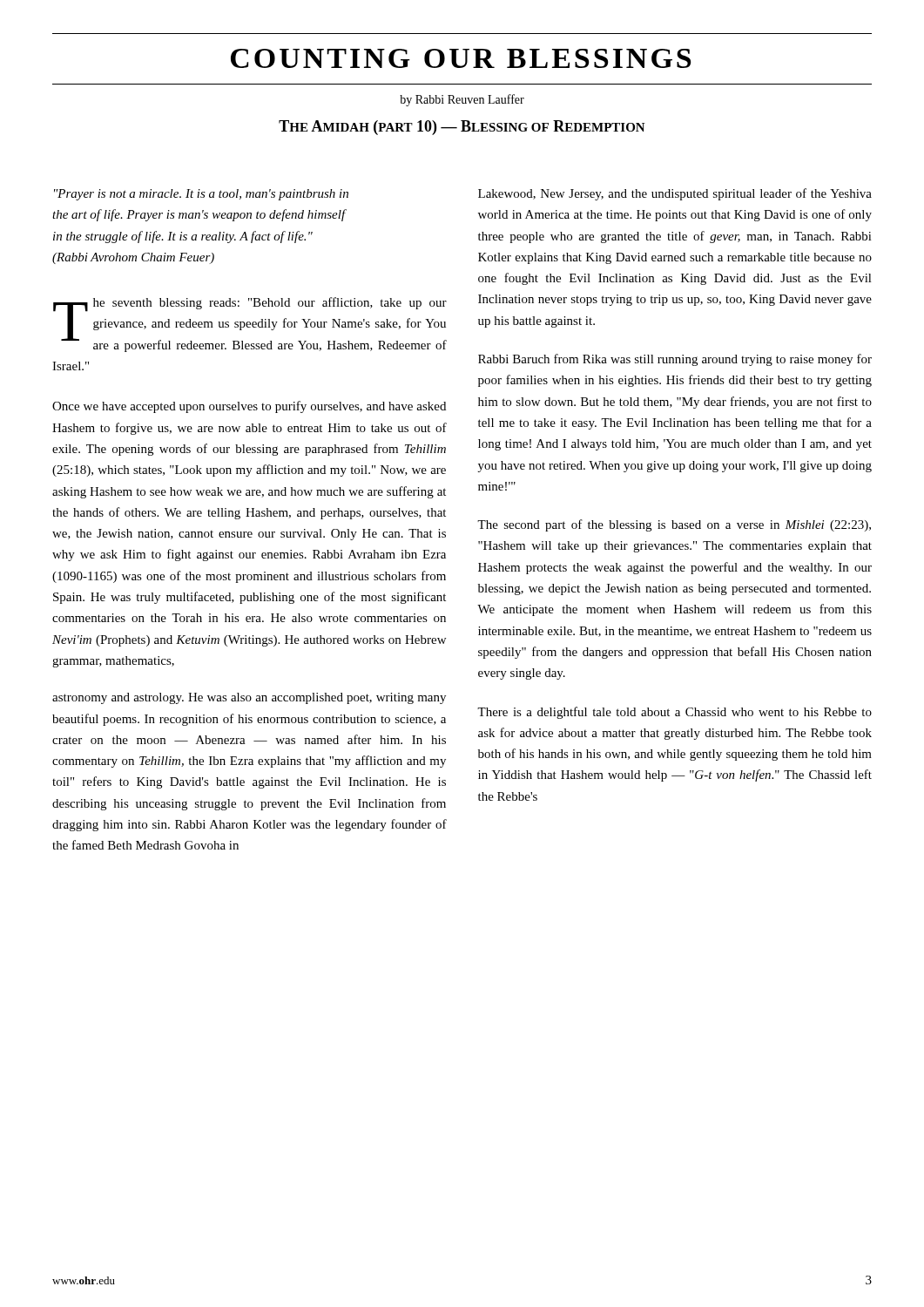Navigate to the element starting "There is a delightful tale"

[675, 754]
